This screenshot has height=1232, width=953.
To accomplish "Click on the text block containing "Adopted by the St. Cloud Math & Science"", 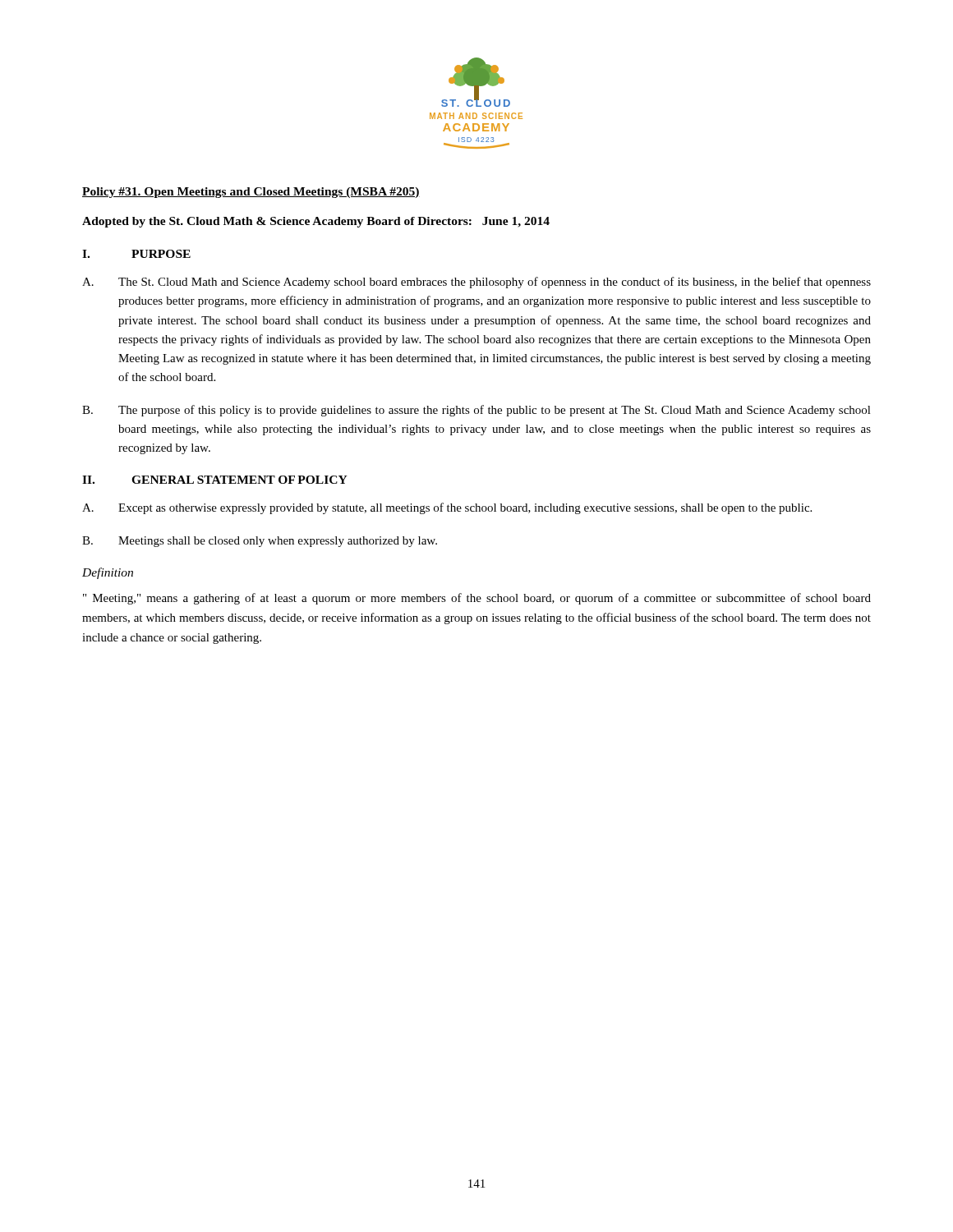I will click(316, 221).
